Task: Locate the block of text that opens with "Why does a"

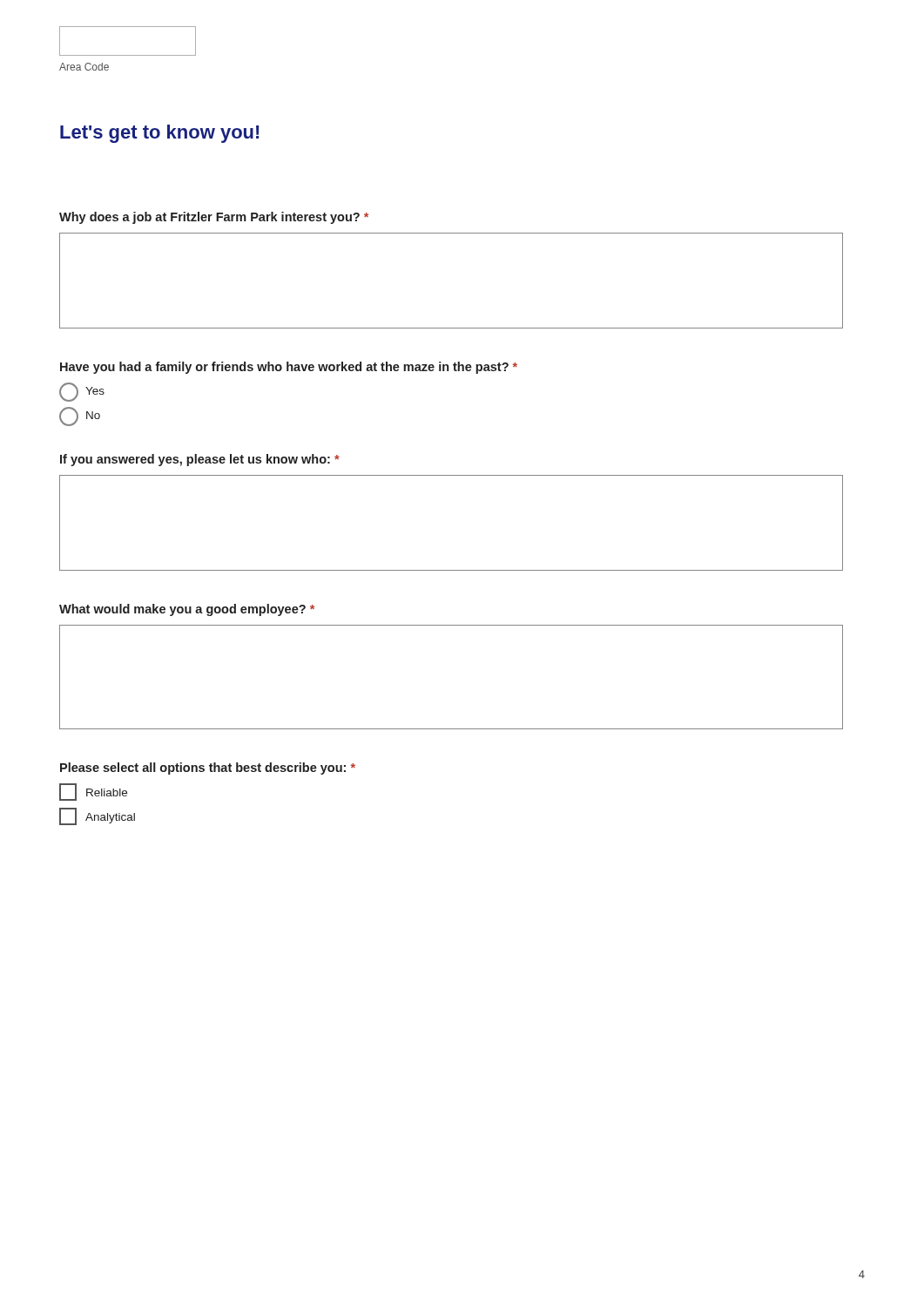Action: point(214,217)
